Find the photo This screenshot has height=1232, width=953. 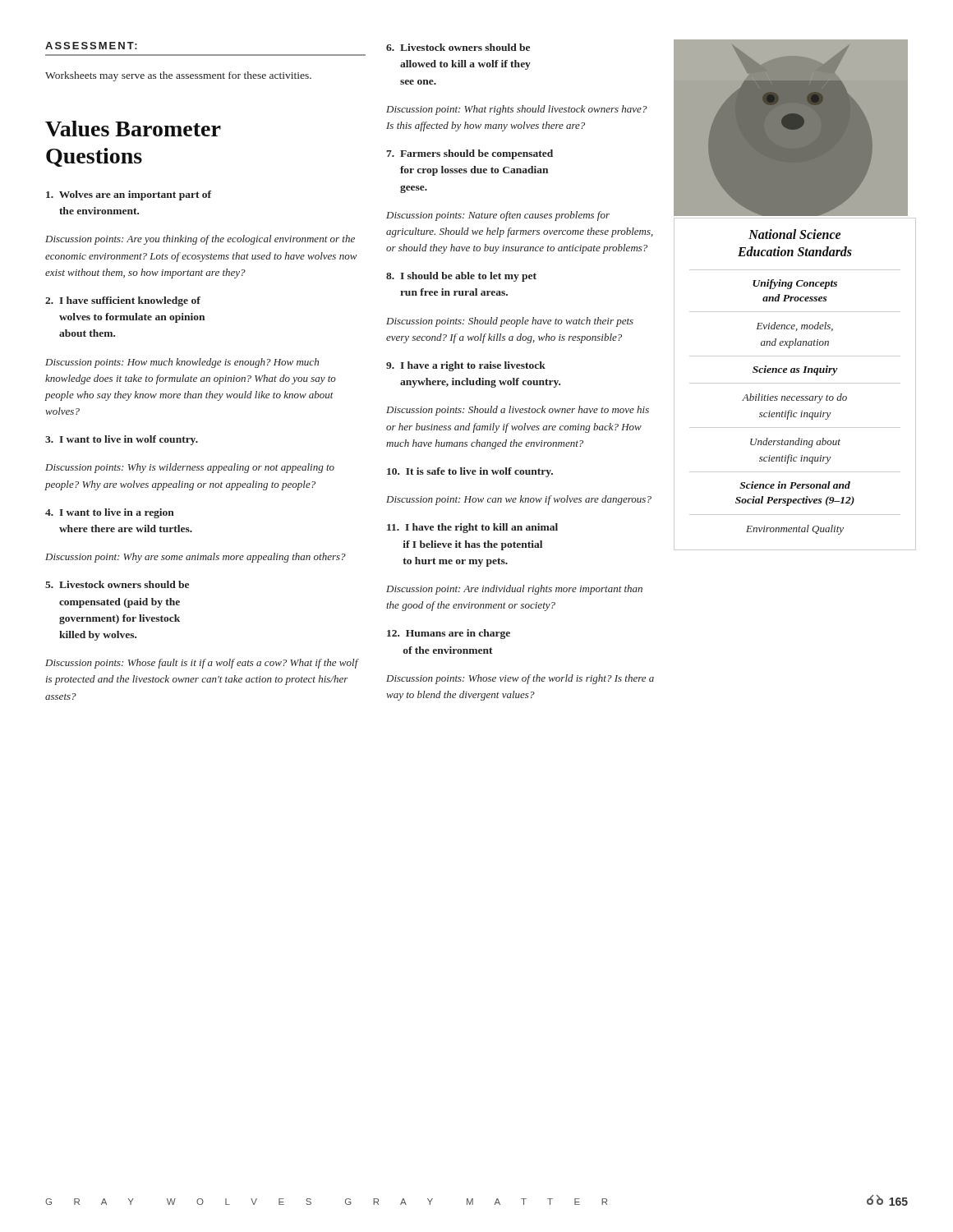(x=791, y=128)
